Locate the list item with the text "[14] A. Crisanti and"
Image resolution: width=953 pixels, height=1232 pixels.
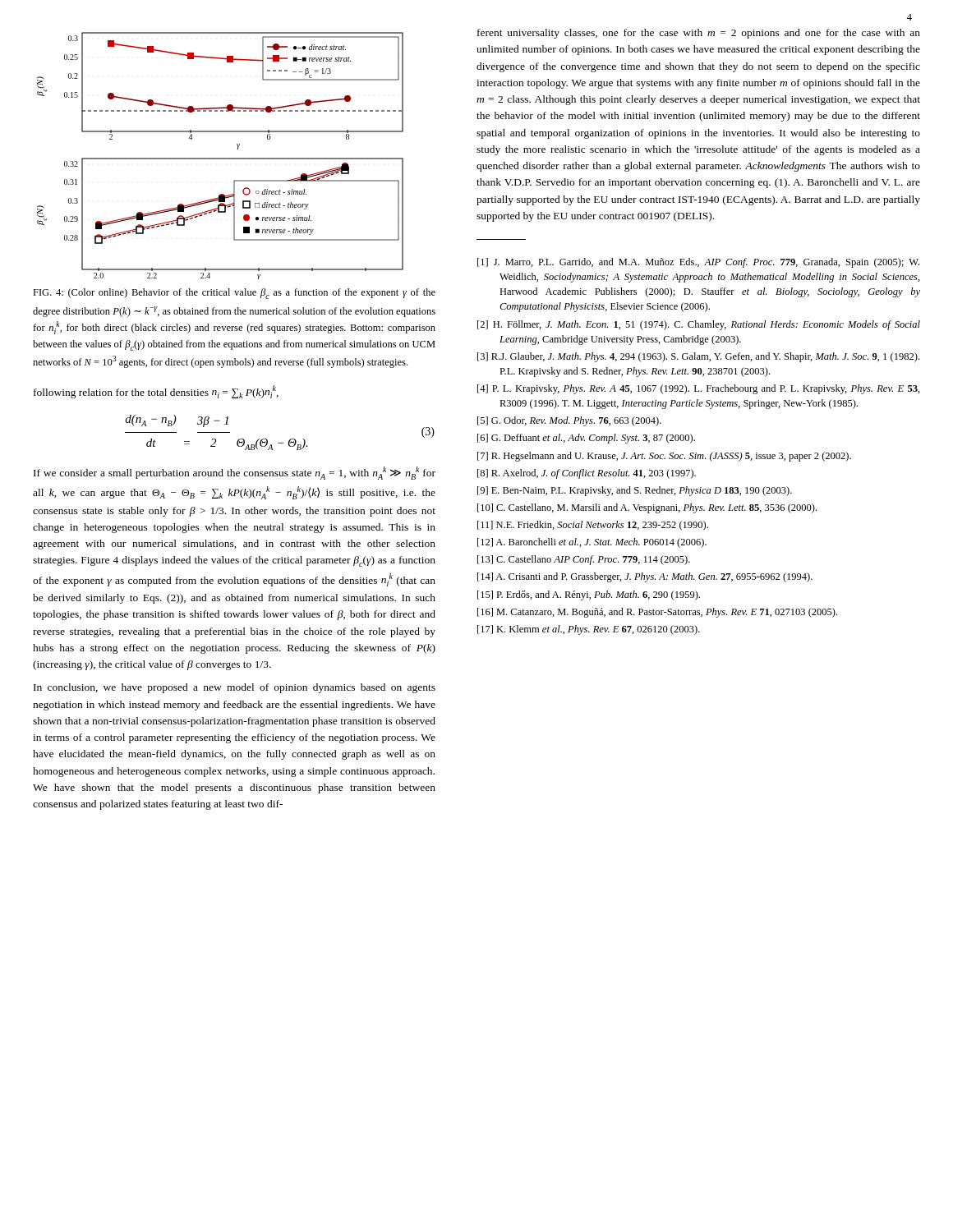click(645, 577)
